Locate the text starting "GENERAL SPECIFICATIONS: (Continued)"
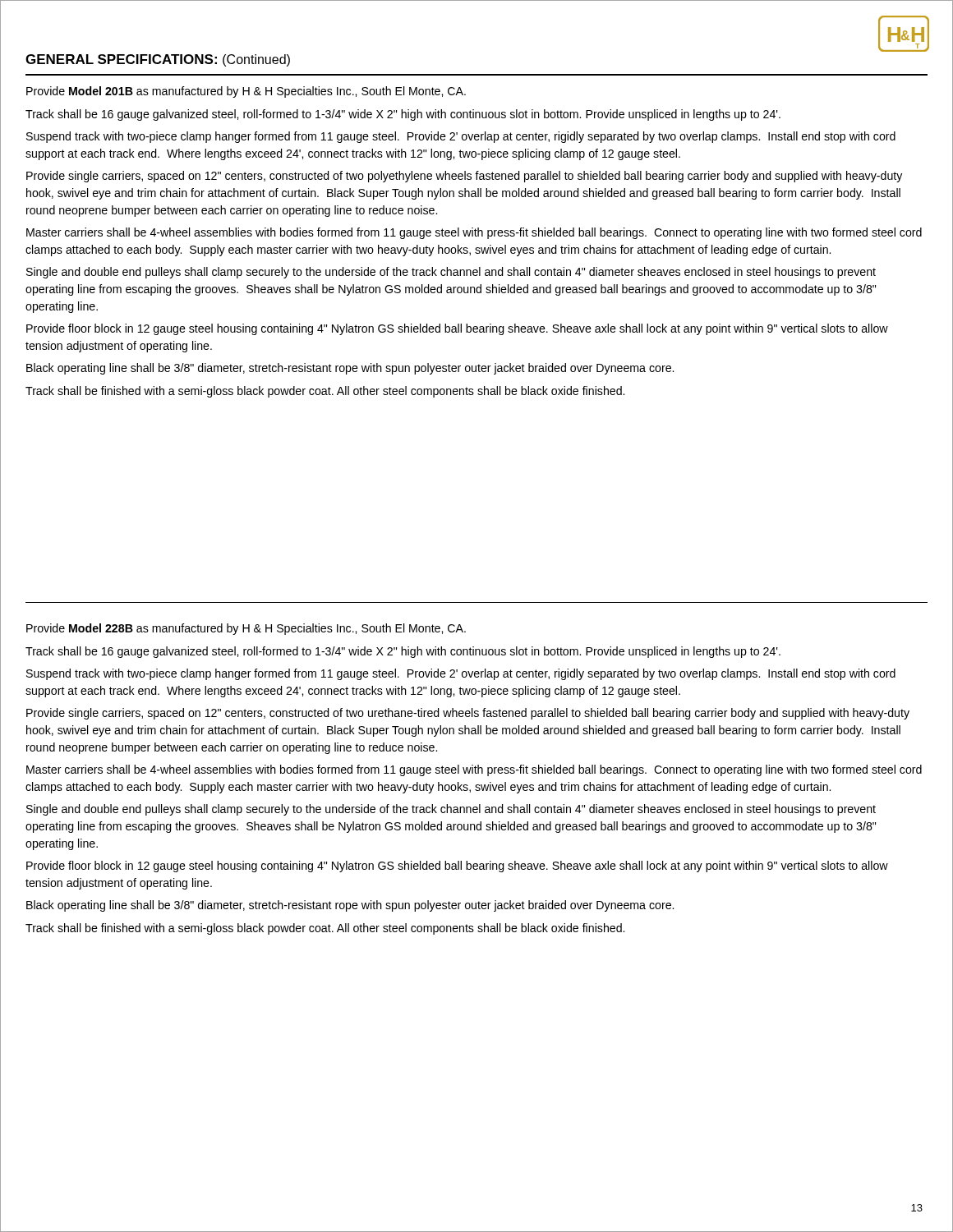Image resolution: width=953 pixels, height=1232 pixels. click(x=158, y=60)
